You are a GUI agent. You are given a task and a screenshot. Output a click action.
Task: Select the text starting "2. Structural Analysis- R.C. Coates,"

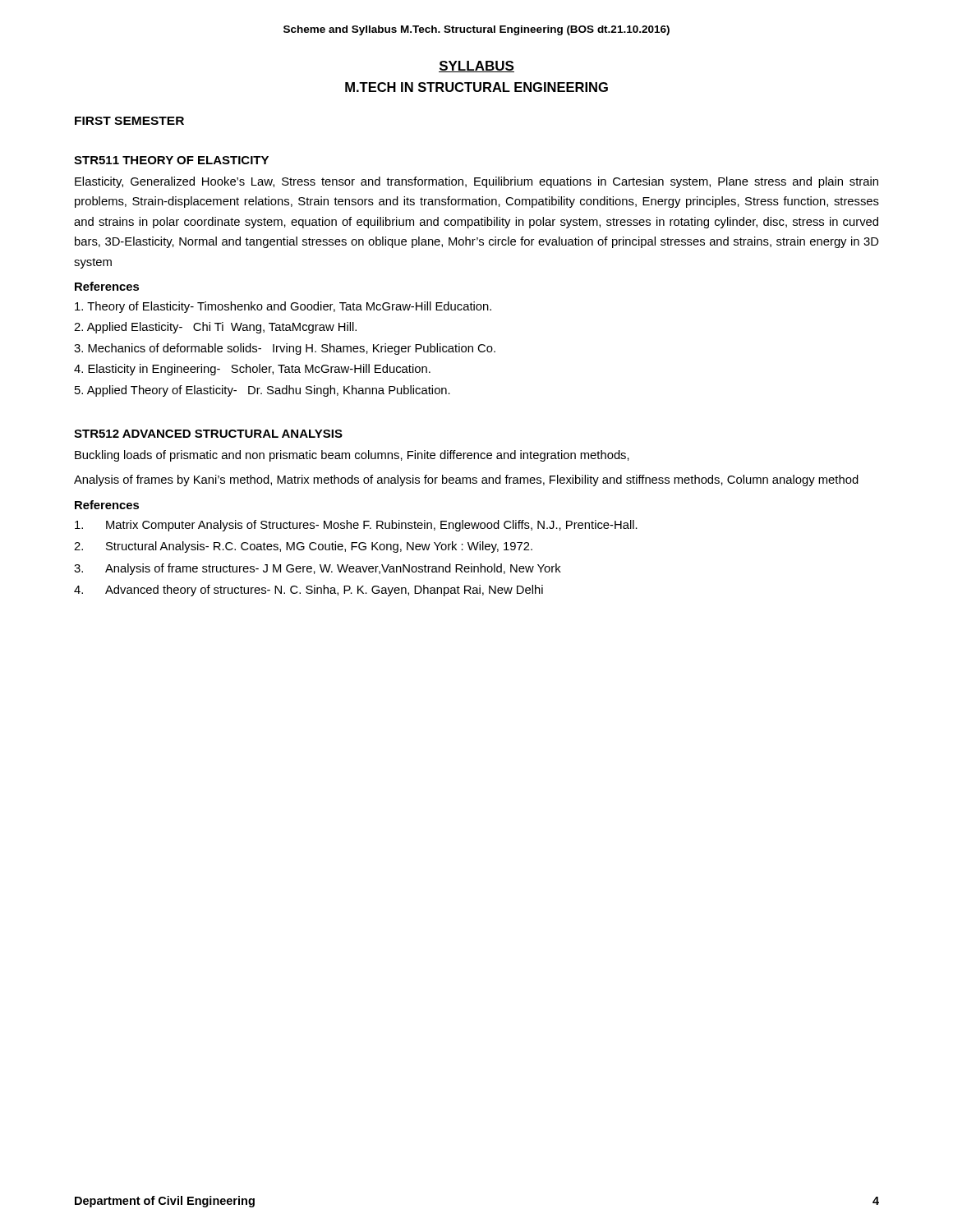click(476, 547)
